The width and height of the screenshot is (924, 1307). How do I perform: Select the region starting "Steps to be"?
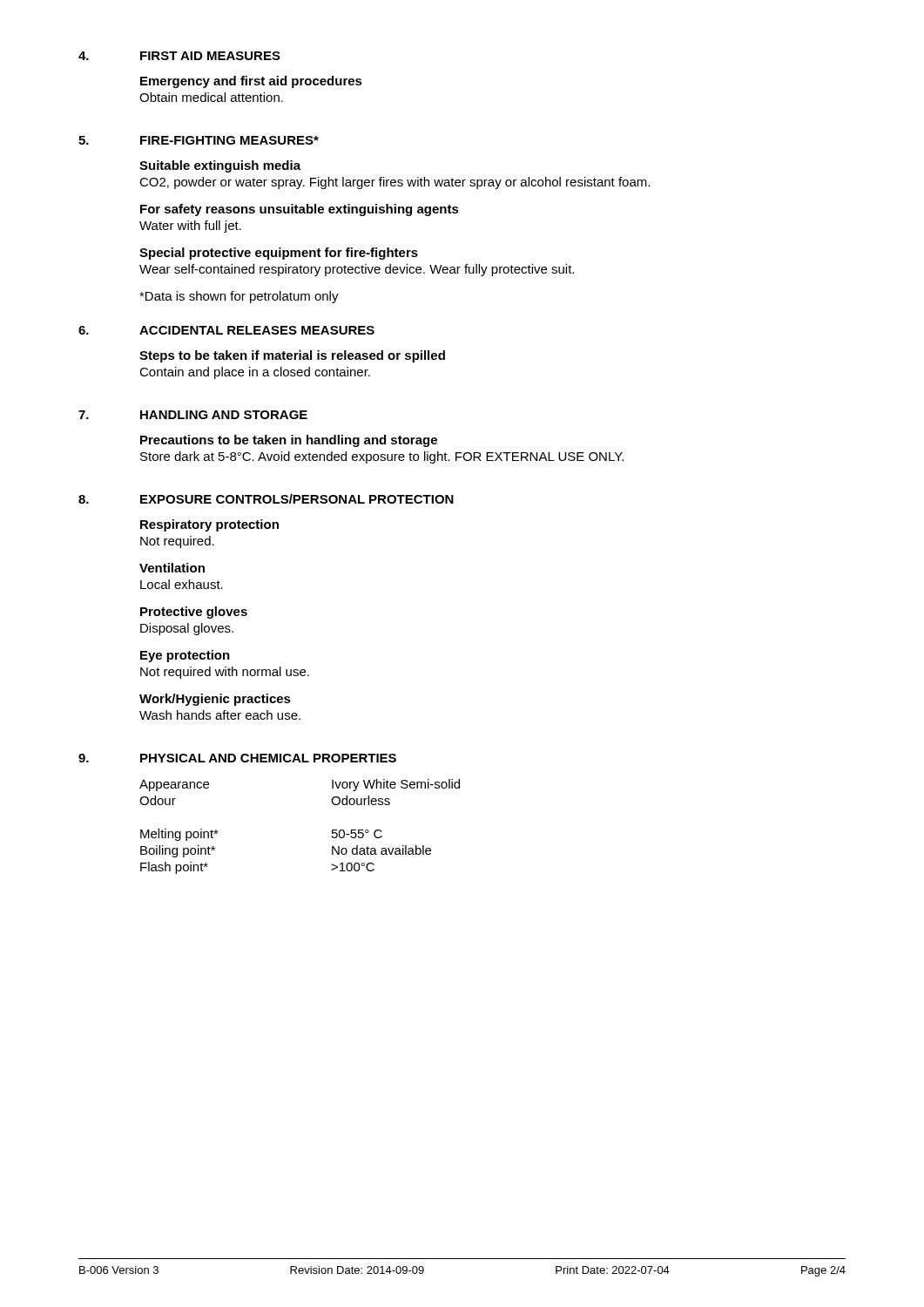[x=292, y=356]
